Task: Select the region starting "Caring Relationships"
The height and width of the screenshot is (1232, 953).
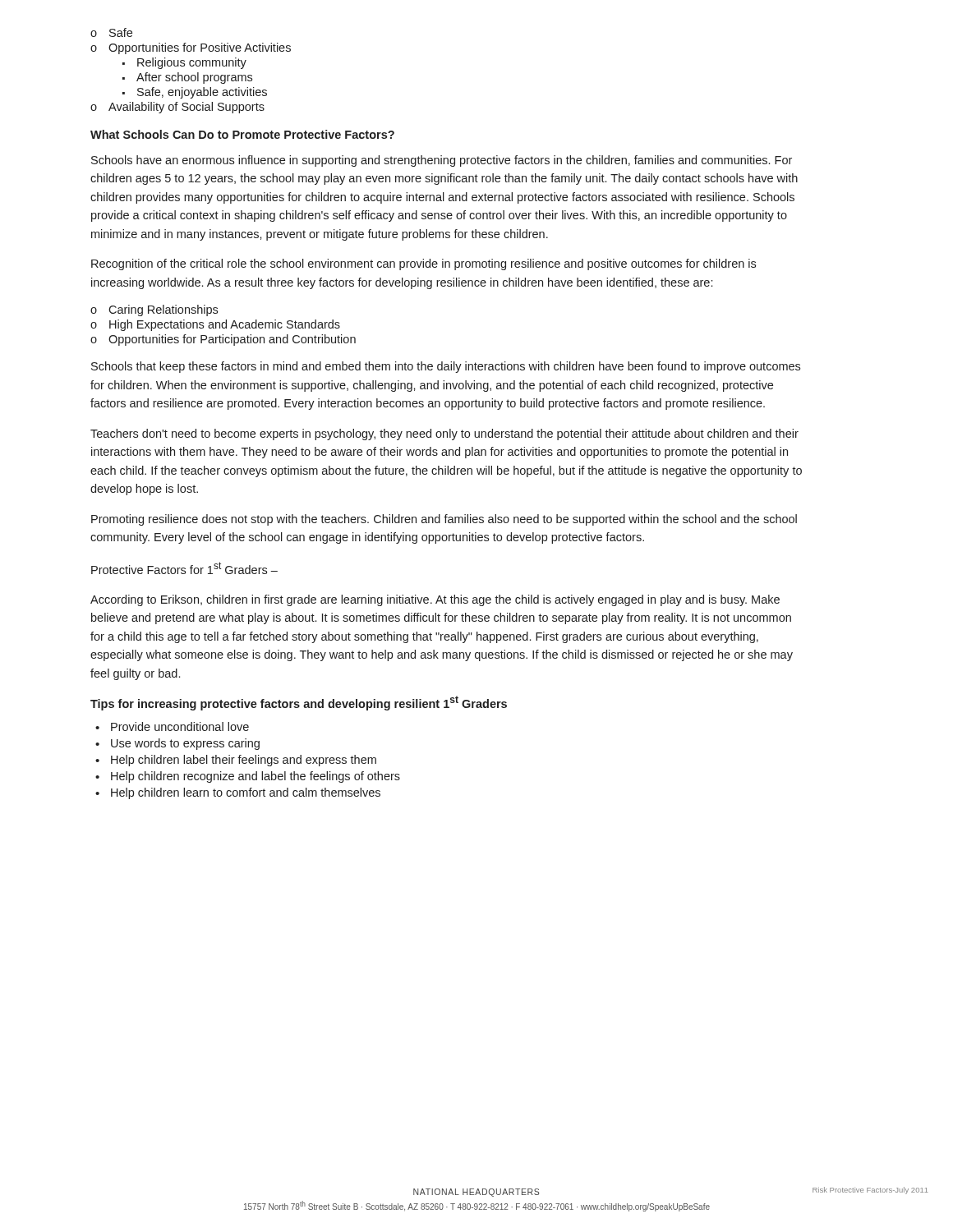Action: [x=163, y=310]
